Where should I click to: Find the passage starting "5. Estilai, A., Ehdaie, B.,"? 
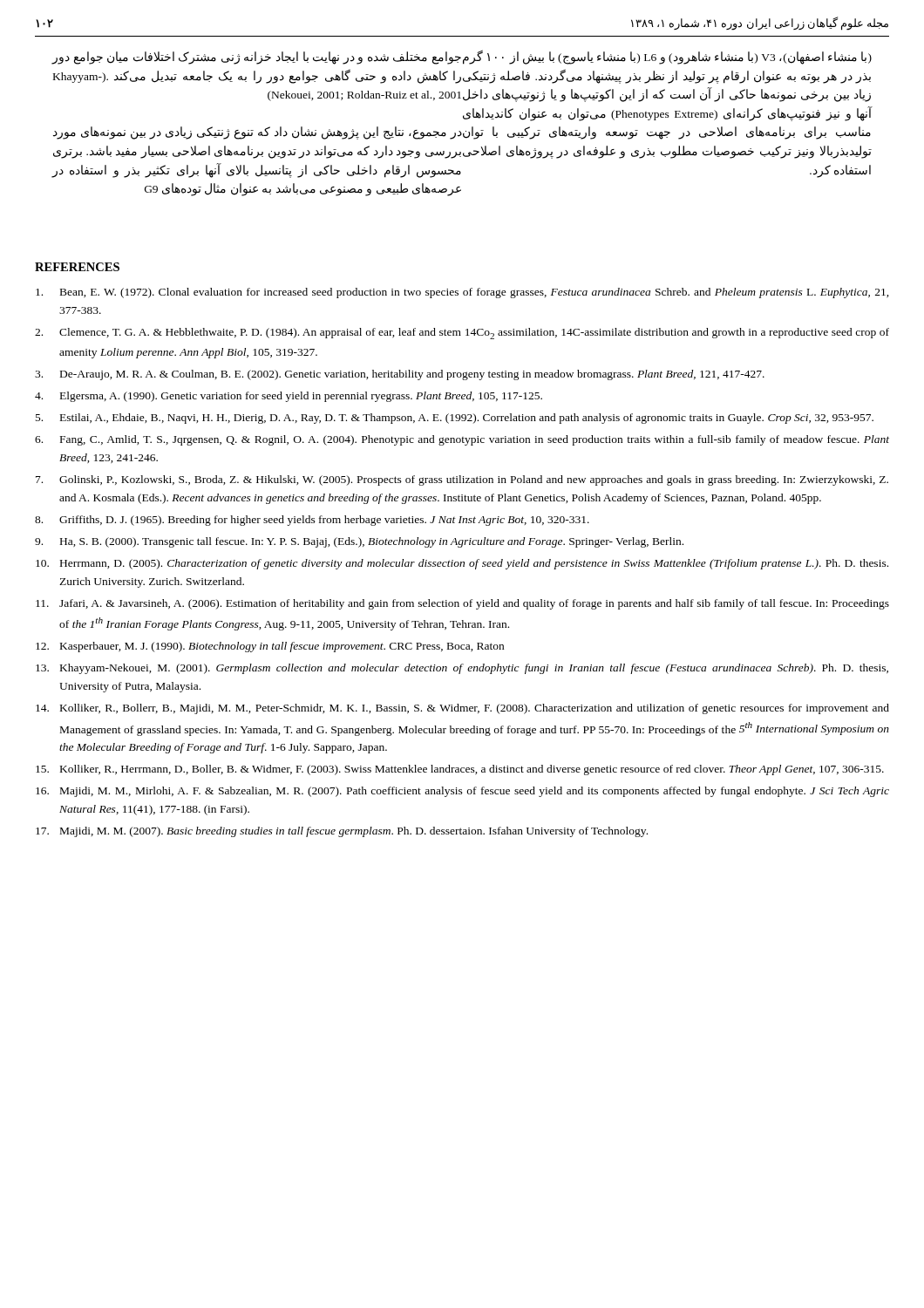pyautogui.click(x=462, y=418)
